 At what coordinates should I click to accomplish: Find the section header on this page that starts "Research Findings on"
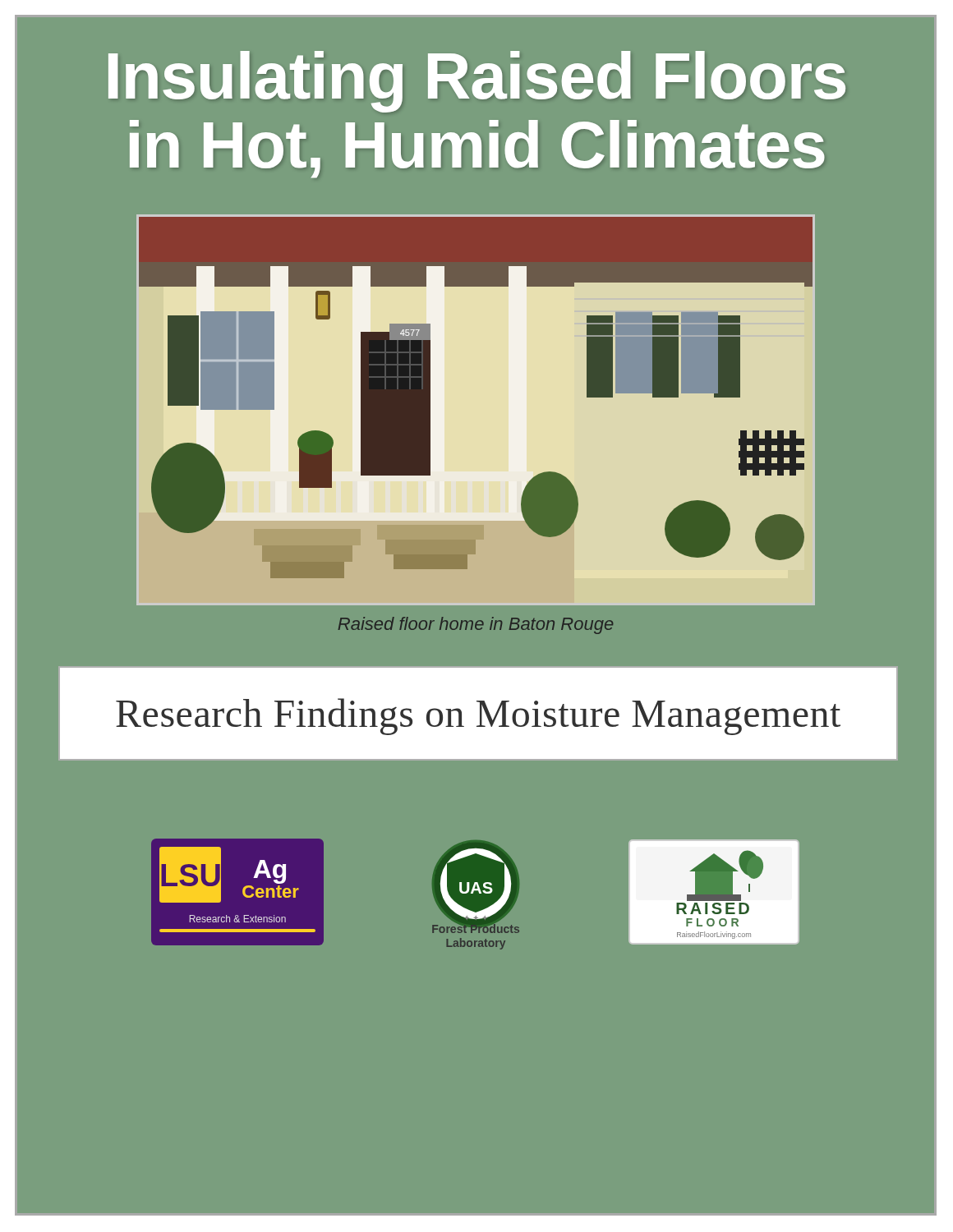[x=478, y=713]
